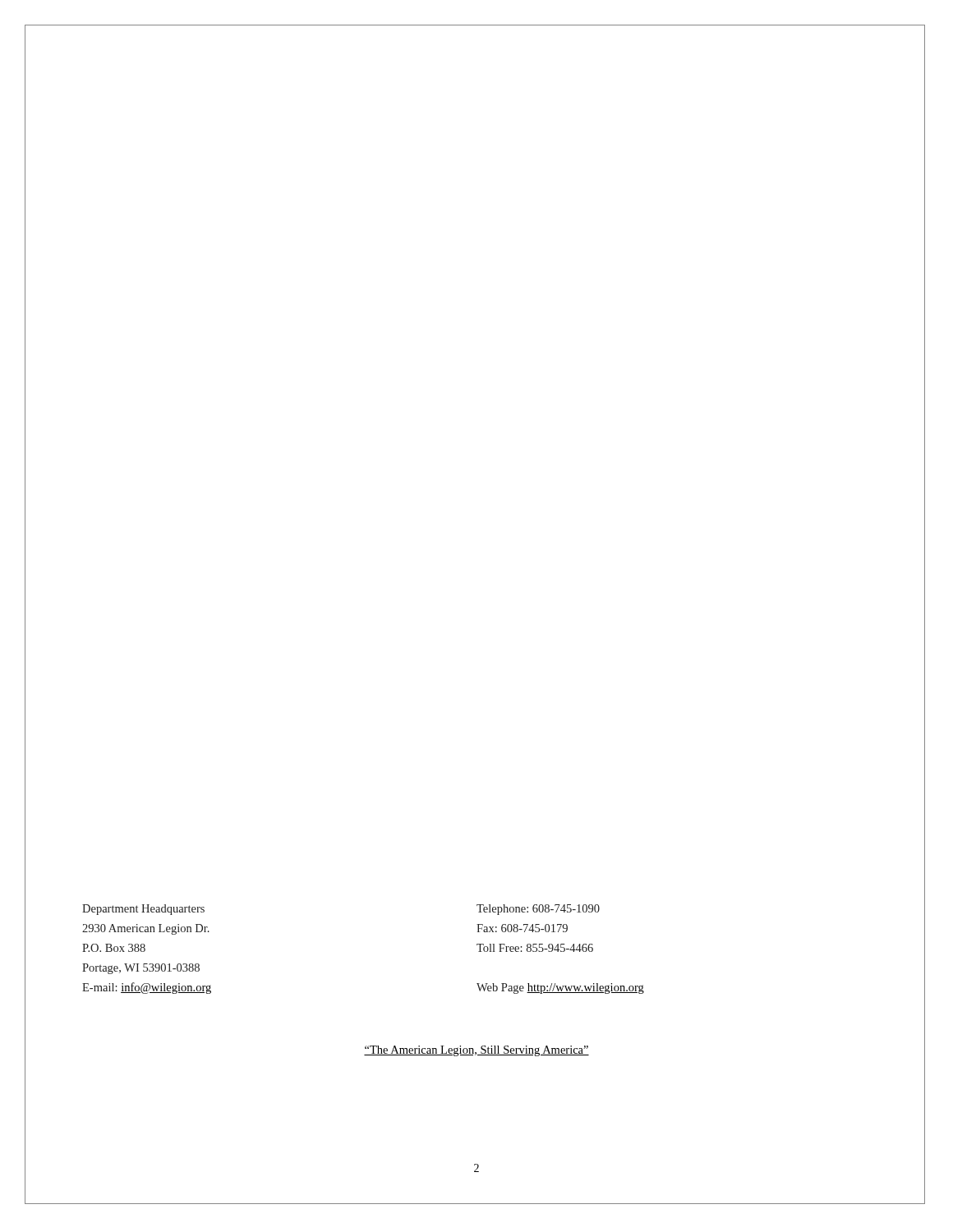Locate the text block with the text "Department Headquarters 2930"
The image size is (953, 1232).
click(147, 948)
